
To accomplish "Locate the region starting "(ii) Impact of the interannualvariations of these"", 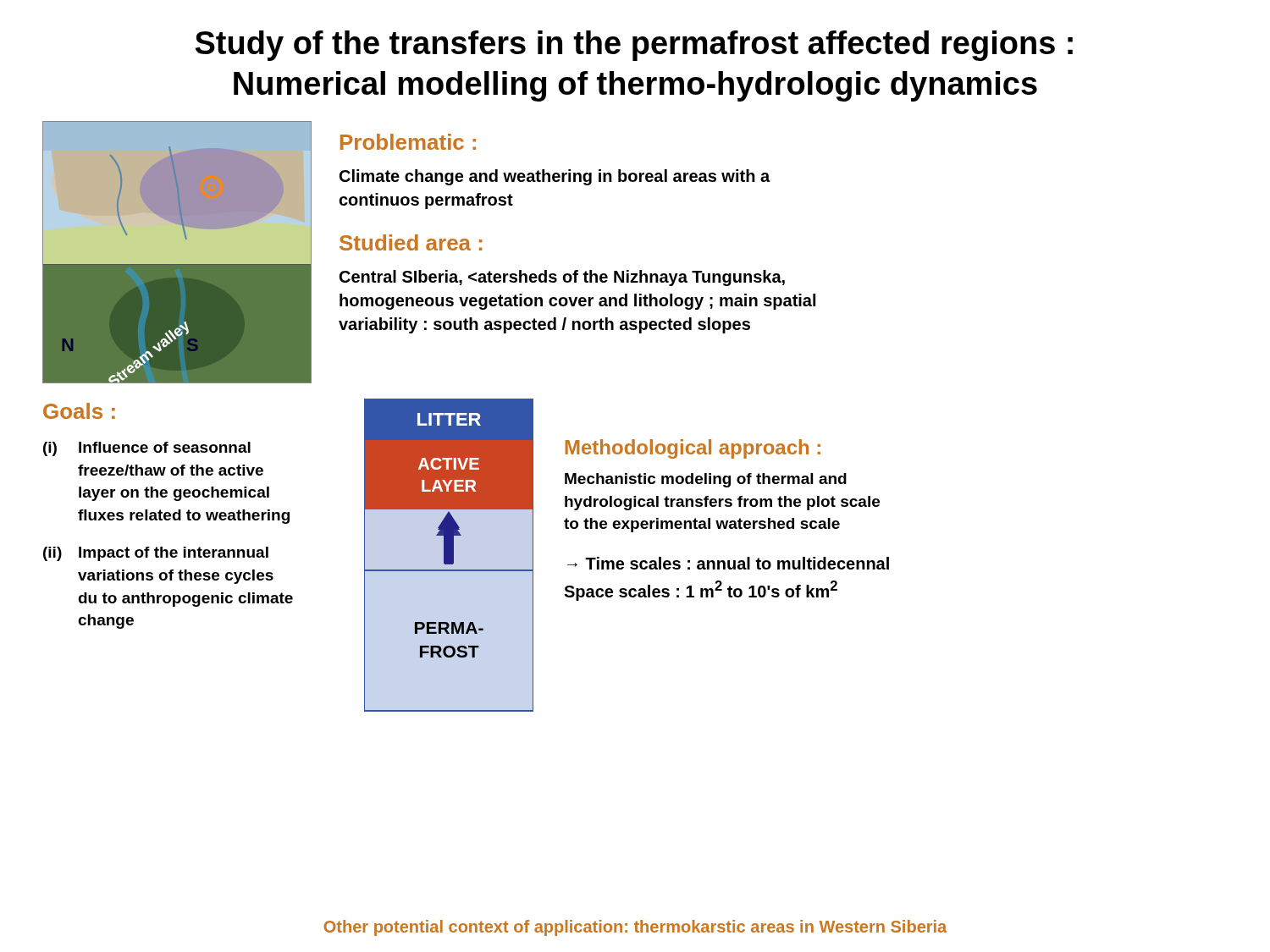I will click(168, 587).
